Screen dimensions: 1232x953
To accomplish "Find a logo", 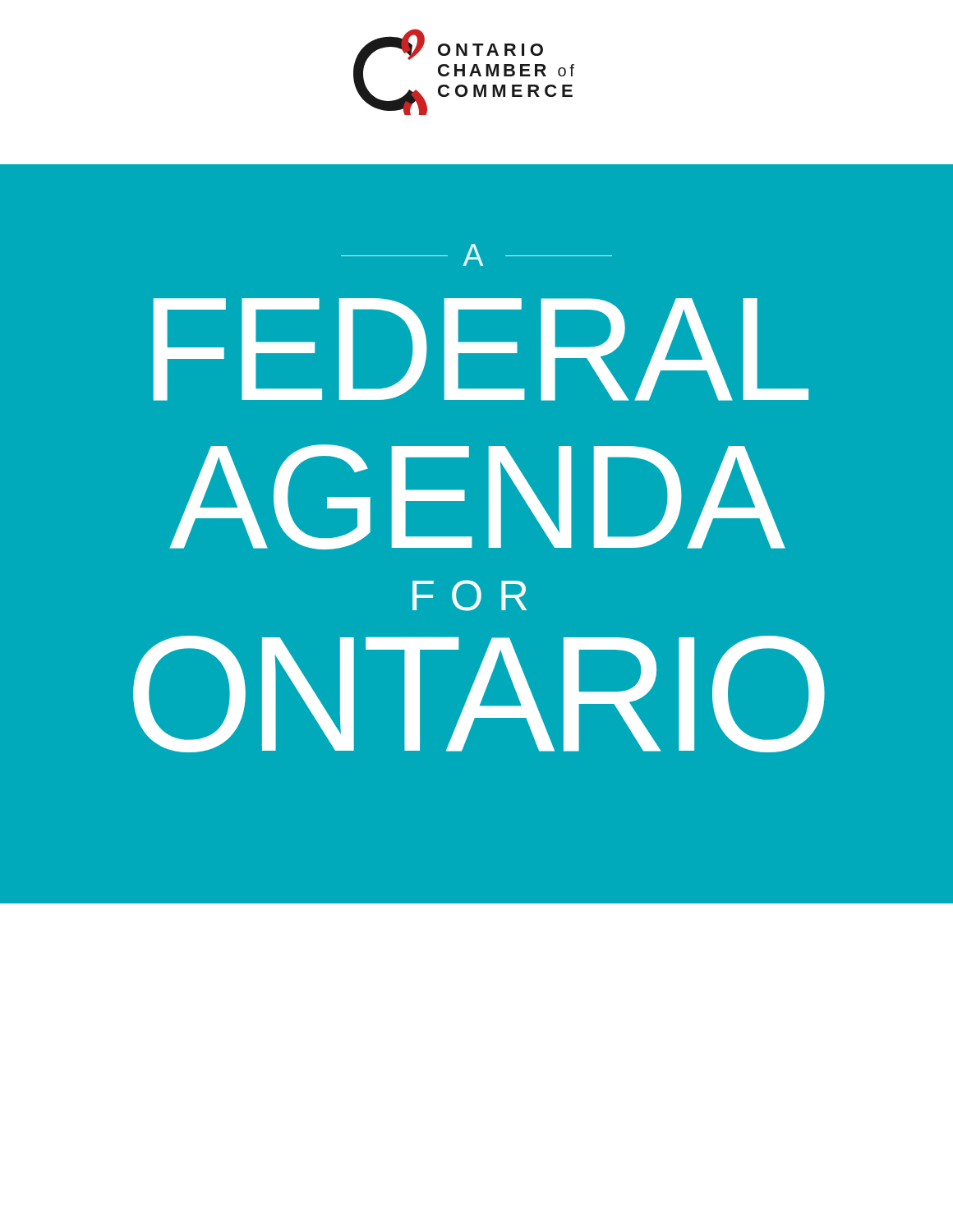I will (476, 71).
